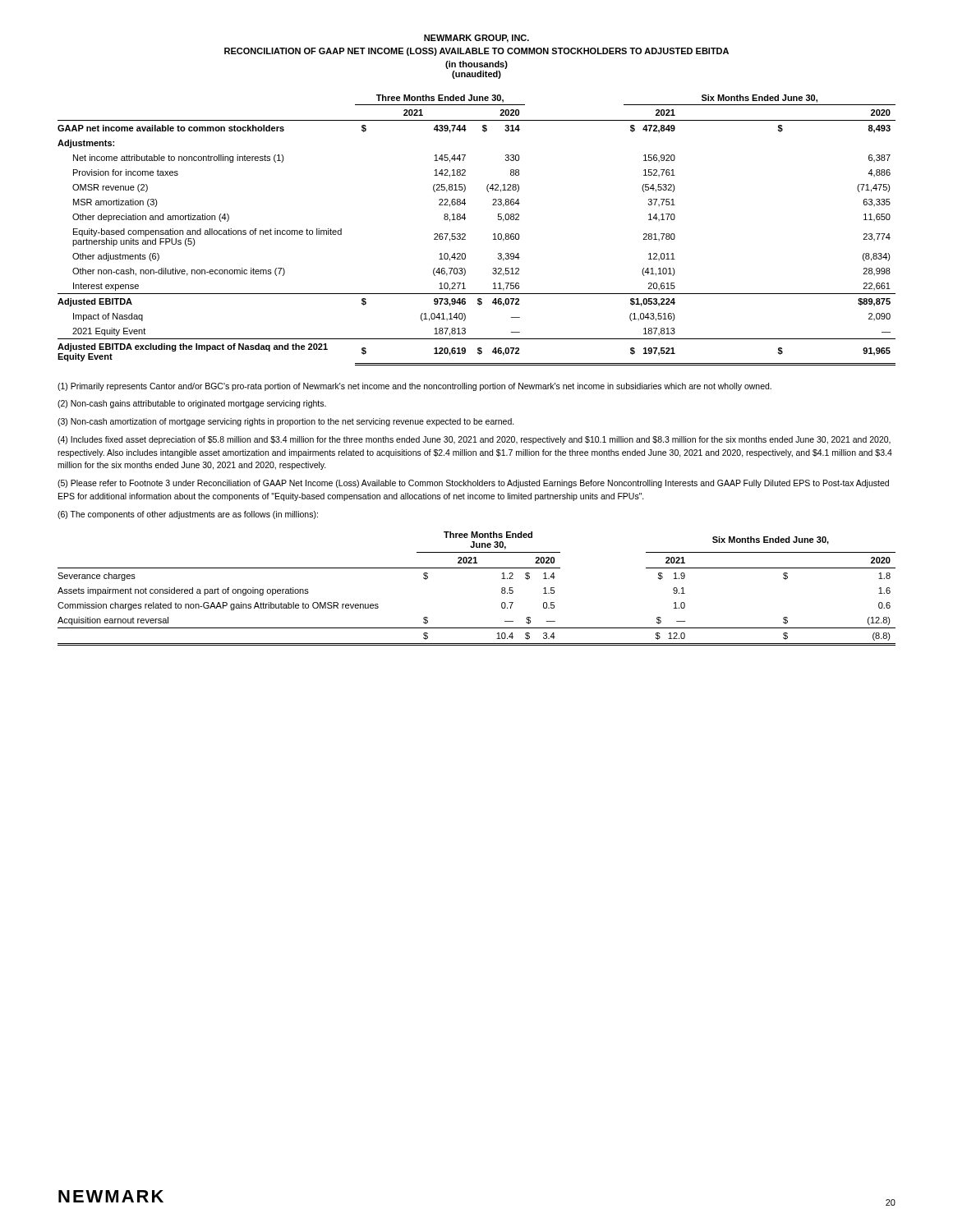Locate the element starting "(4) Includes fixed asset depreciation"
This screenshot has width=953, height=1232.
point(476,453)
